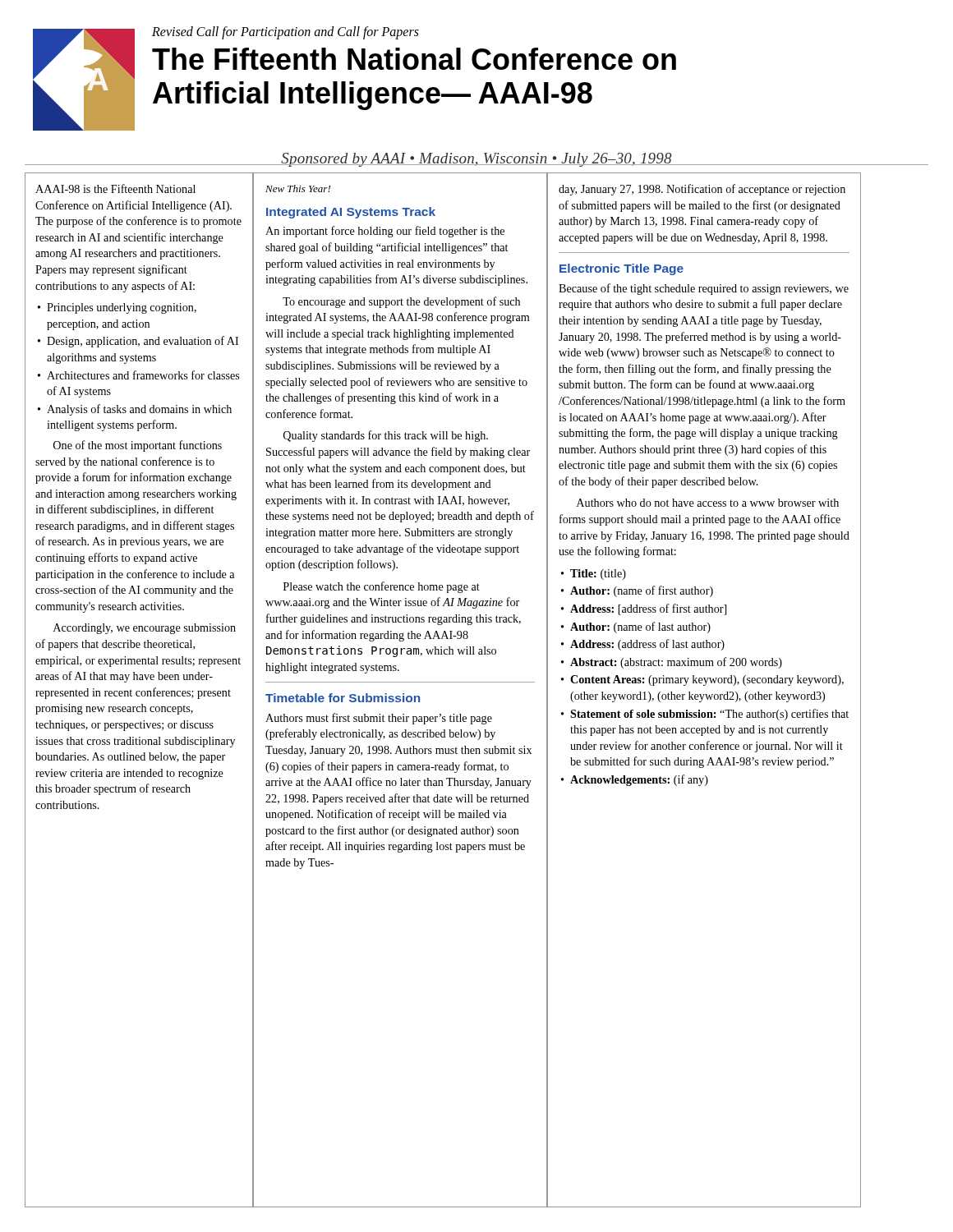Viewport: 953px width, 1232px height.
Task: Select the text block with the text "Sponsored by AAAI"
Action: coord(476,158)
